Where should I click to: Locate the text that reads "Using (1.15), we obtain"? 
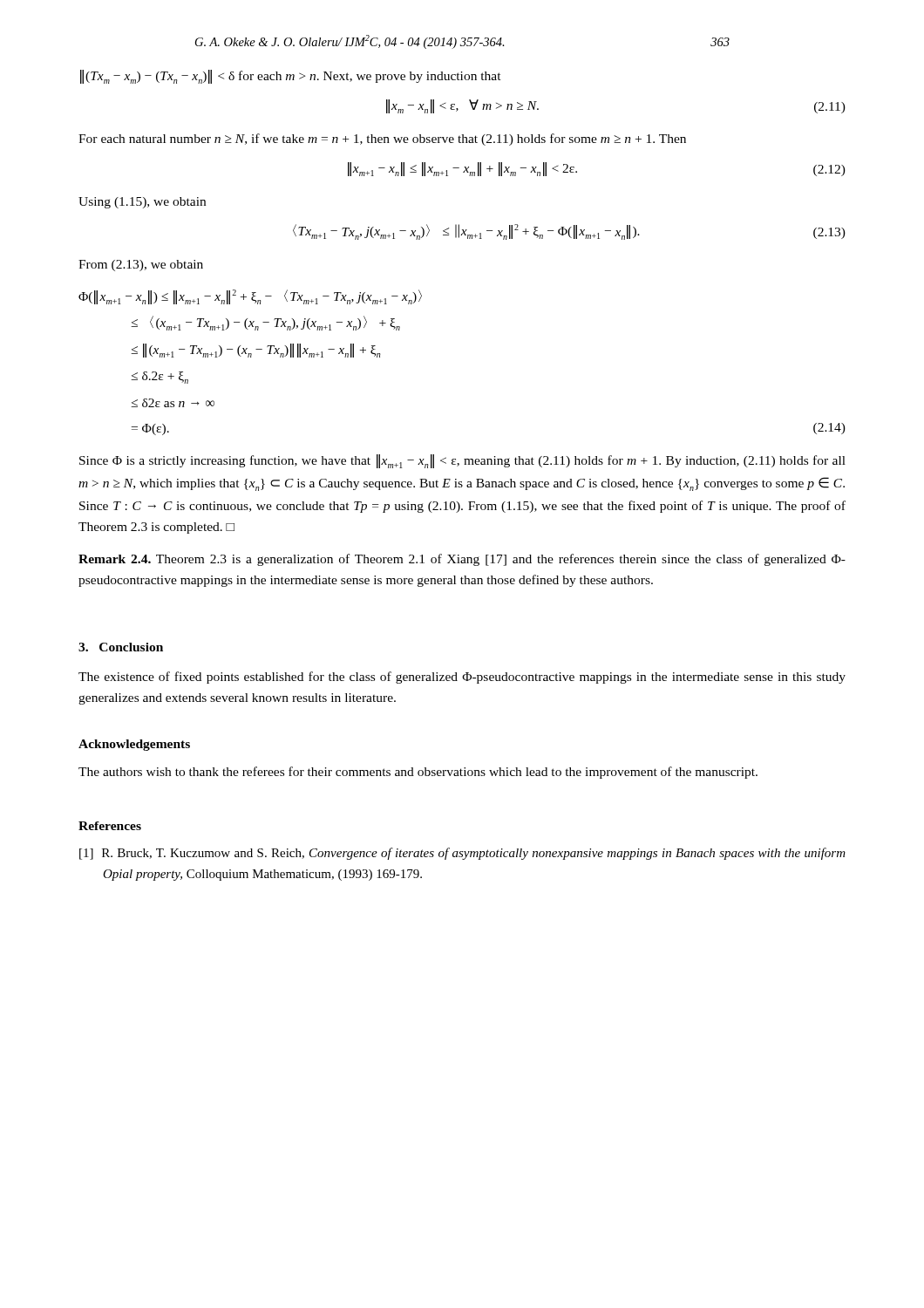pyautogui.click(x=142, y=201)
